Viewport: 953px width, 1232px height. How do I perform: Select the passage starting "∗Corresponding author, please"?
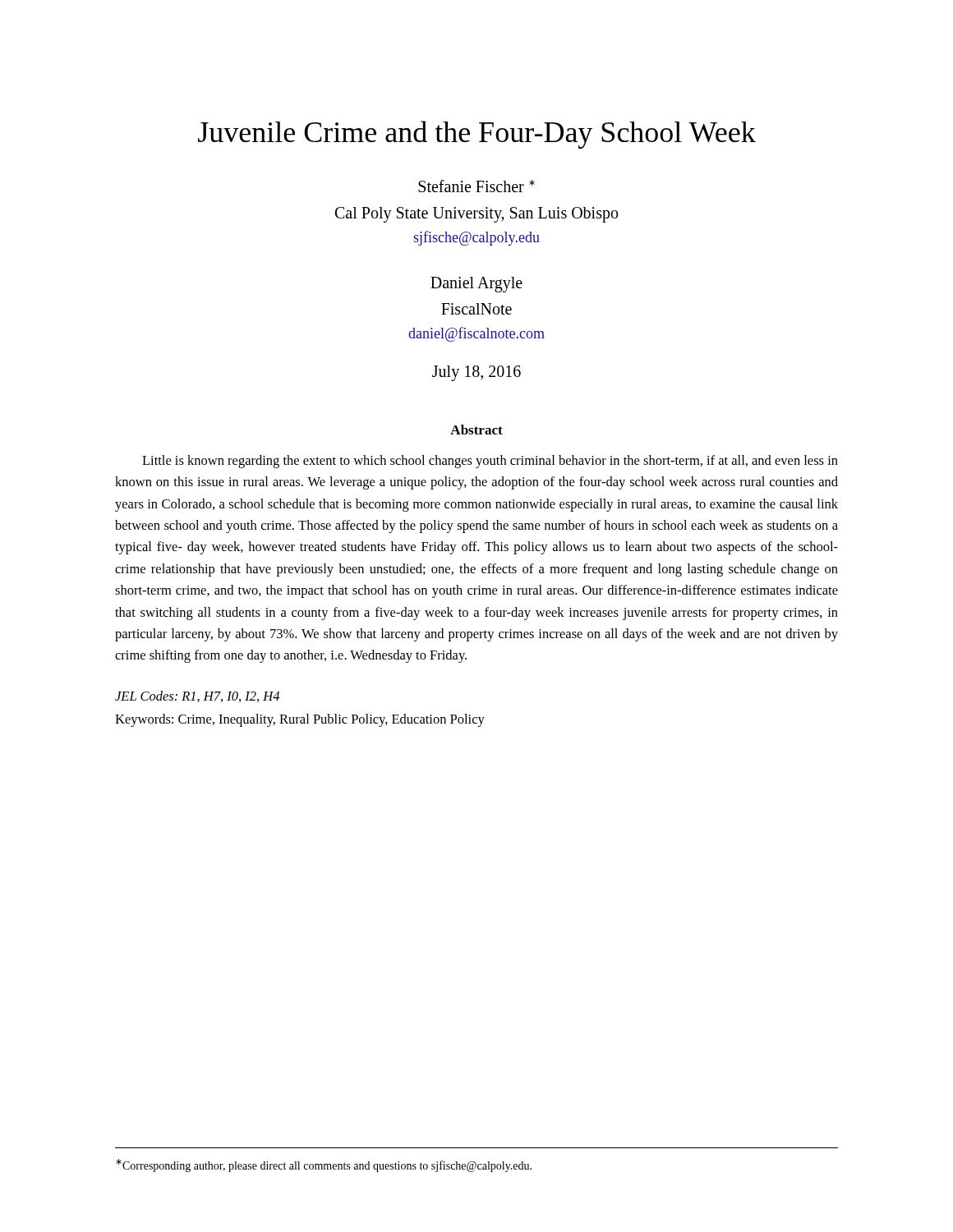pos(476,1165)
